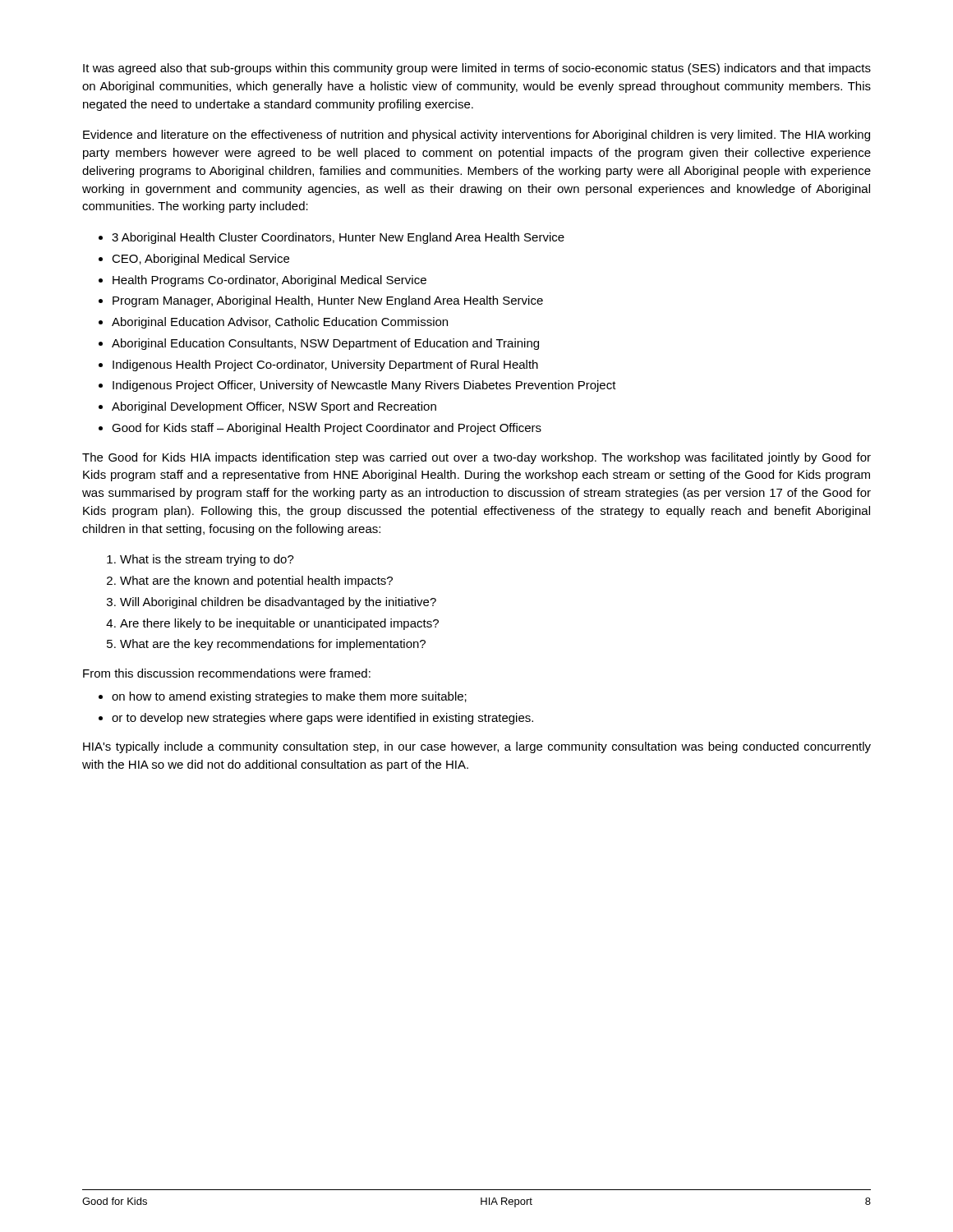Select the list item that reads "Indigenous Project Officer, University of Newcastle Many Rivers"
The width and height of the screenshot is (953, 1232).
tap(364, 385)
